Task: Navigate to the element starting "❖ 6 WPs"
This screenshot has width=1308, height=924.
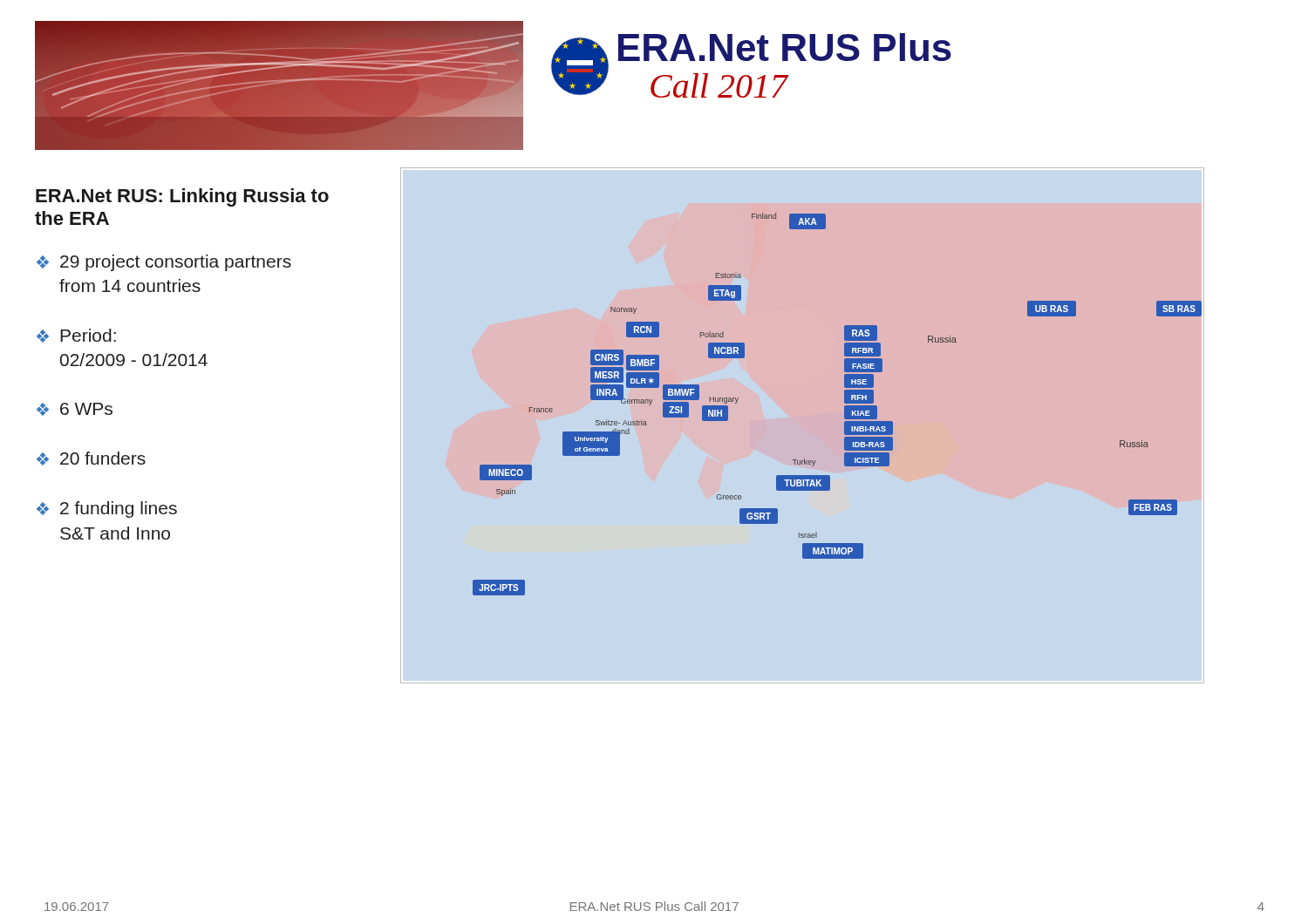Action: (74, 410)
